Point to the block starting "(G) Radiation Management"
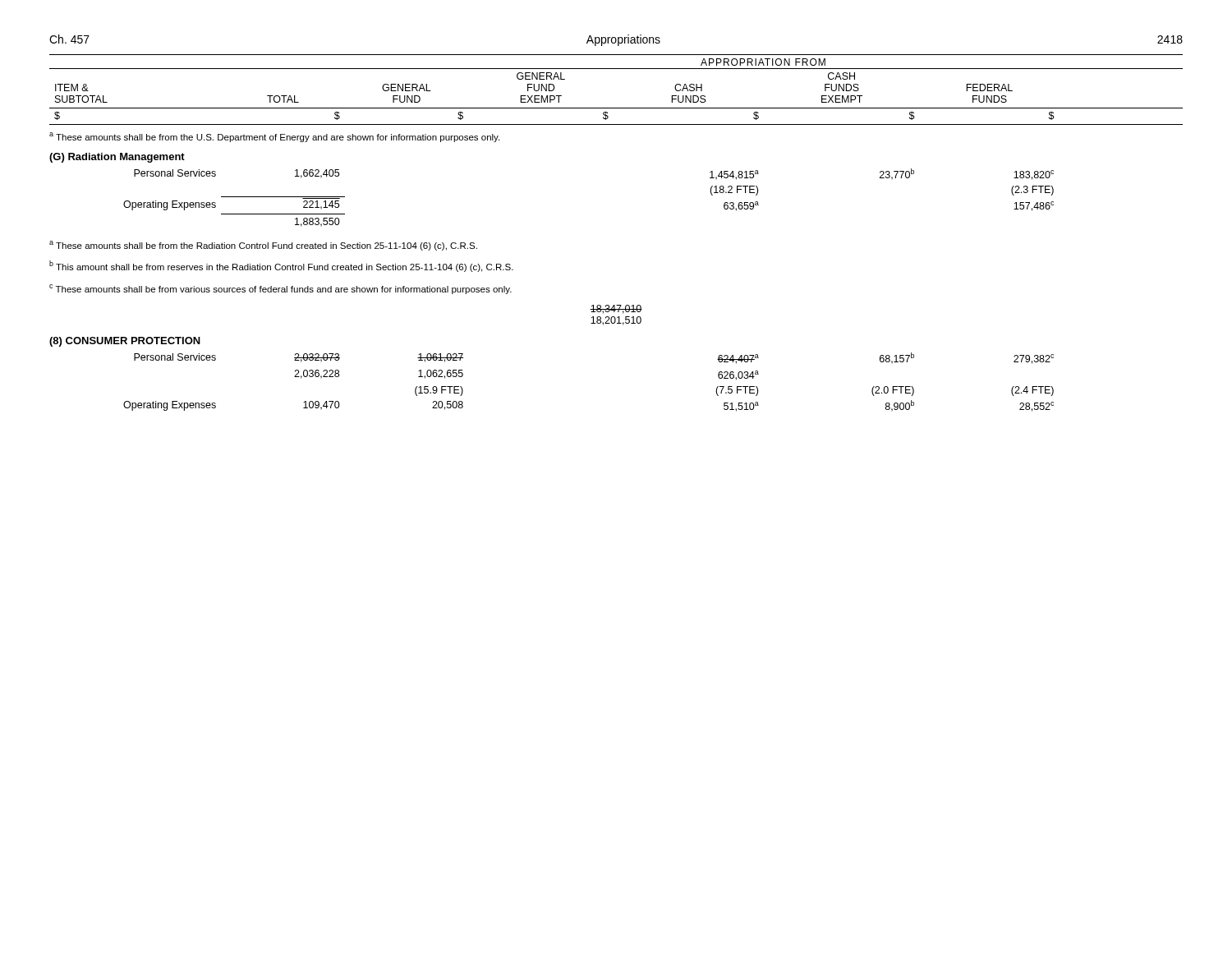The width and height of the screenshot is (1232, 953). (x=117, y=156)
